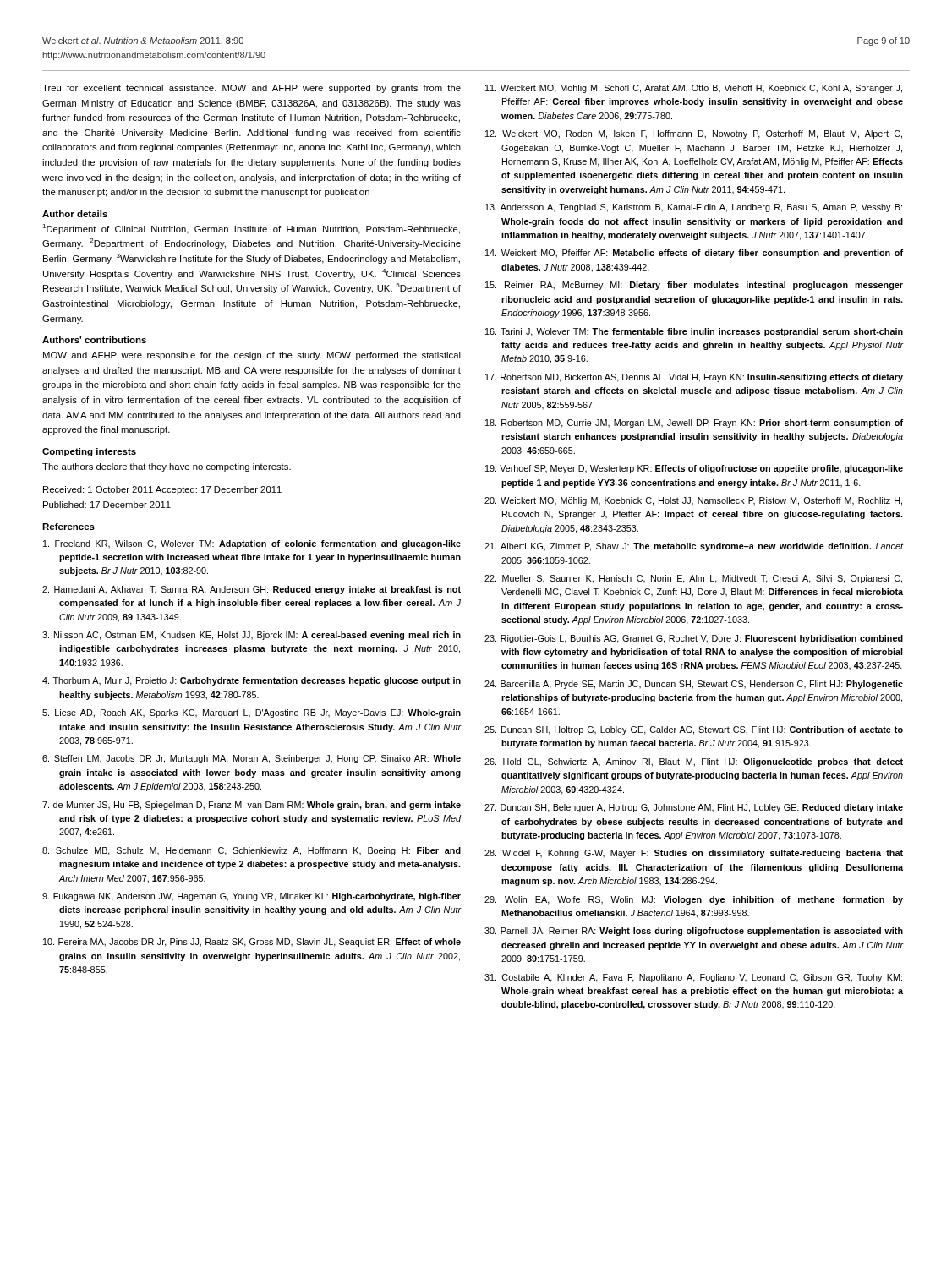This screenshot has width=952, height=1268.
Task: Where is the passage that starts "17. Robertson MD, Bickerton AS,"?
Action: 694,391
